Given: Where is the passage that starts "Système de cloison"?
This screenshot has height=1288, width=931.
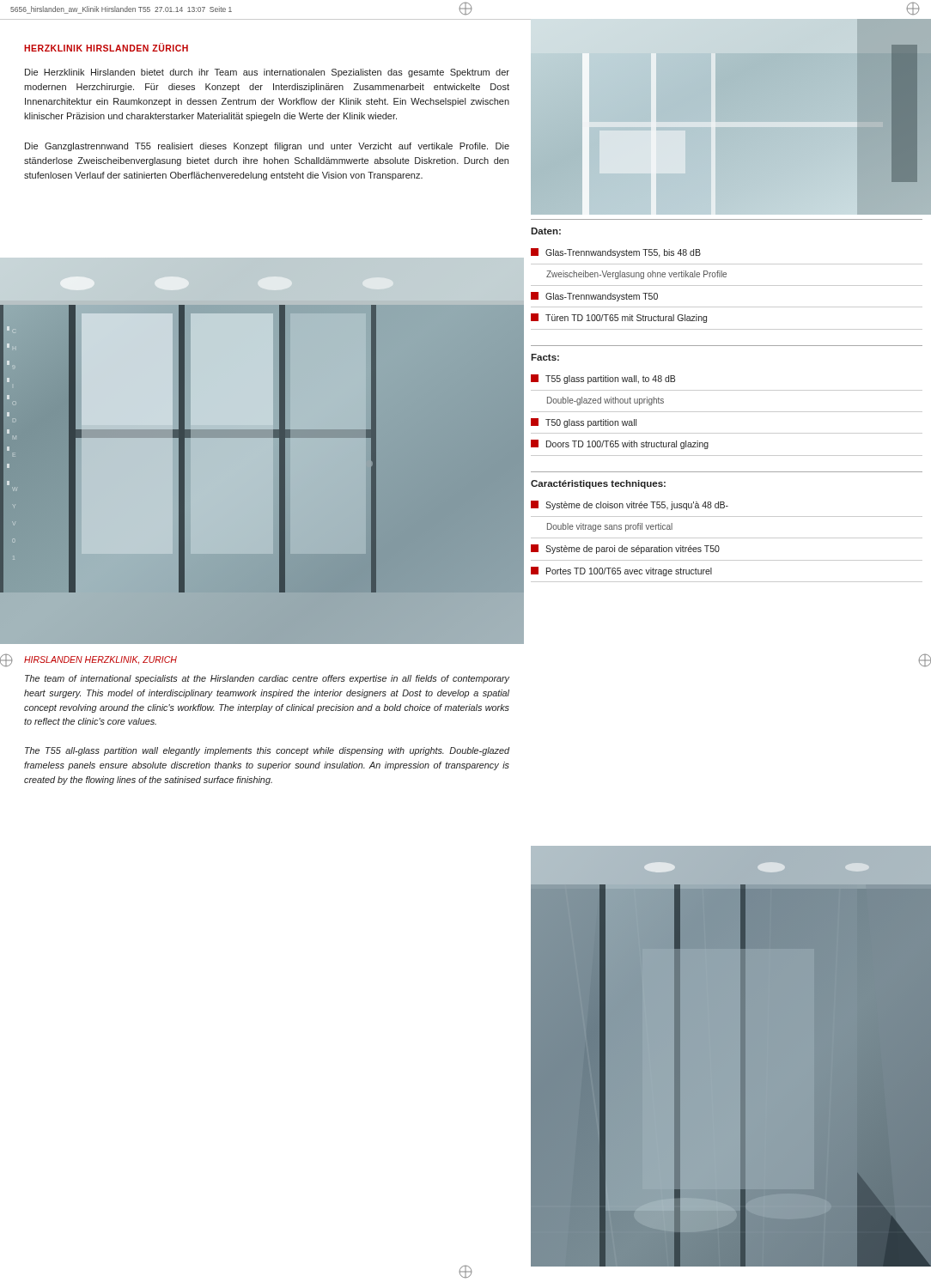Looking at the screenshot, I should point(630,505).
